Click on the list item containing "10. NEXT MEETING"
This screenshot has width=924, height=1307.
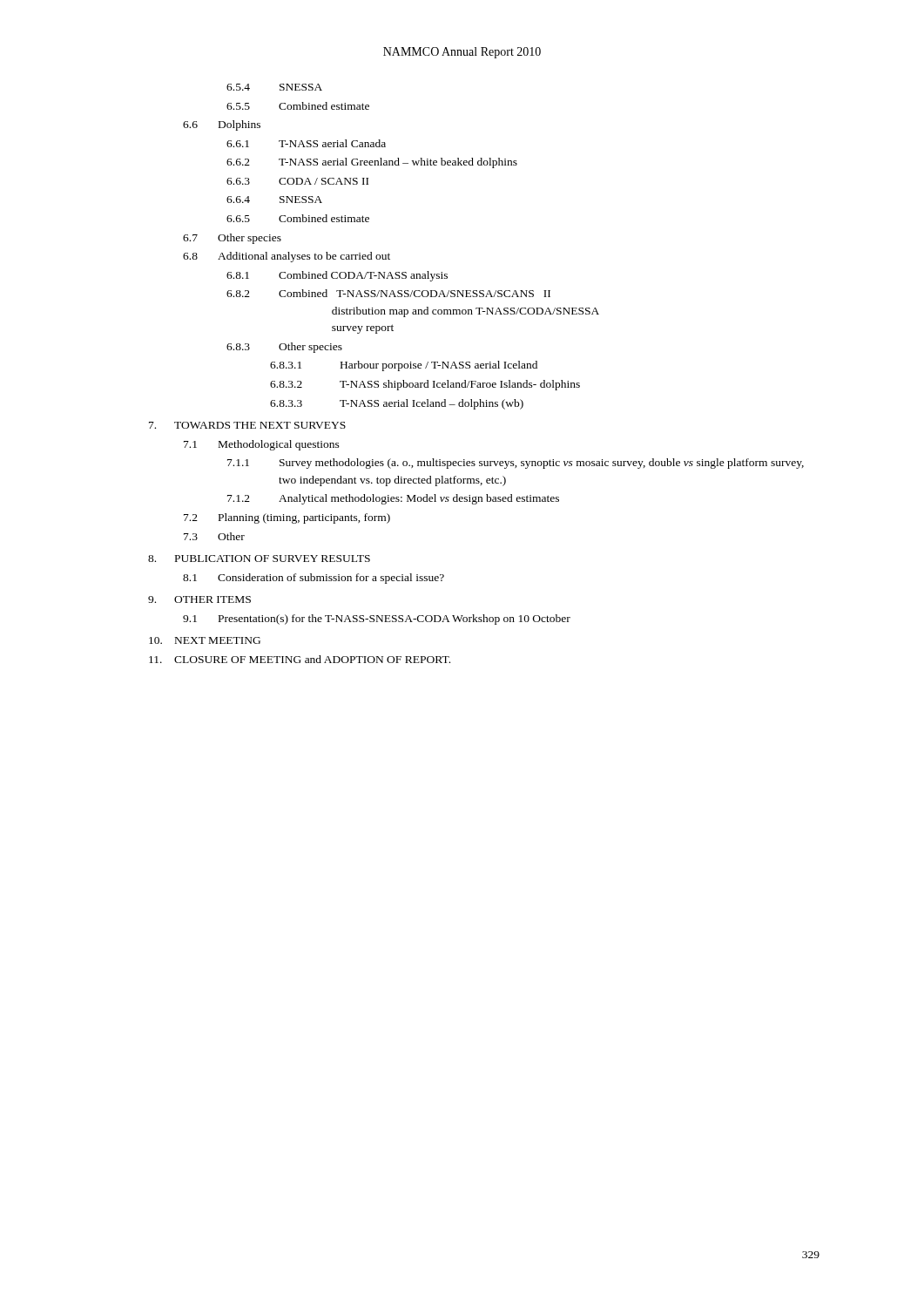[x=205, y=640]
